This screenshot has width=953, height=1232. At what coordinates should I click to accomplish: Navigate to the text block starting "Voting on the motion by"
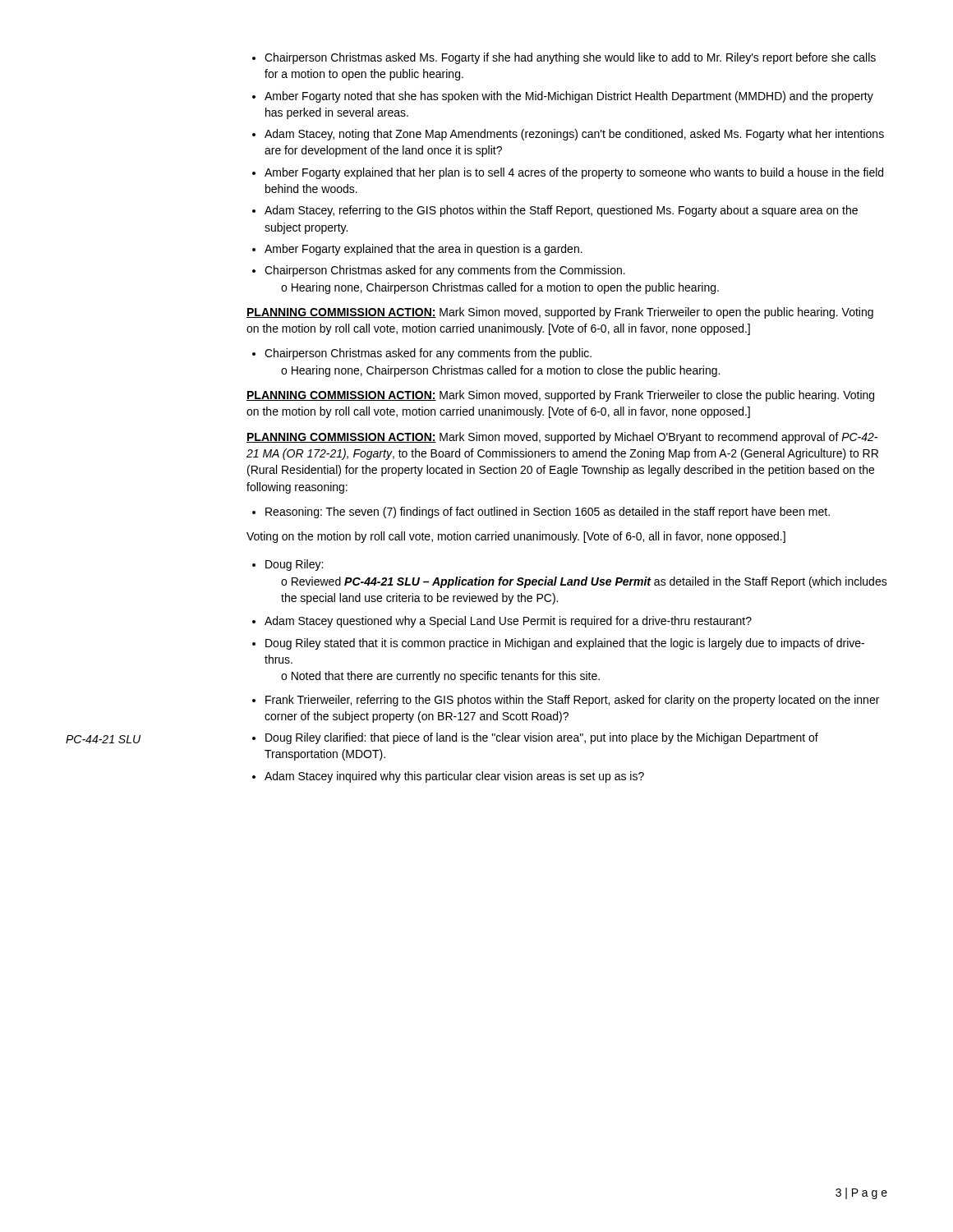[516, 536]
